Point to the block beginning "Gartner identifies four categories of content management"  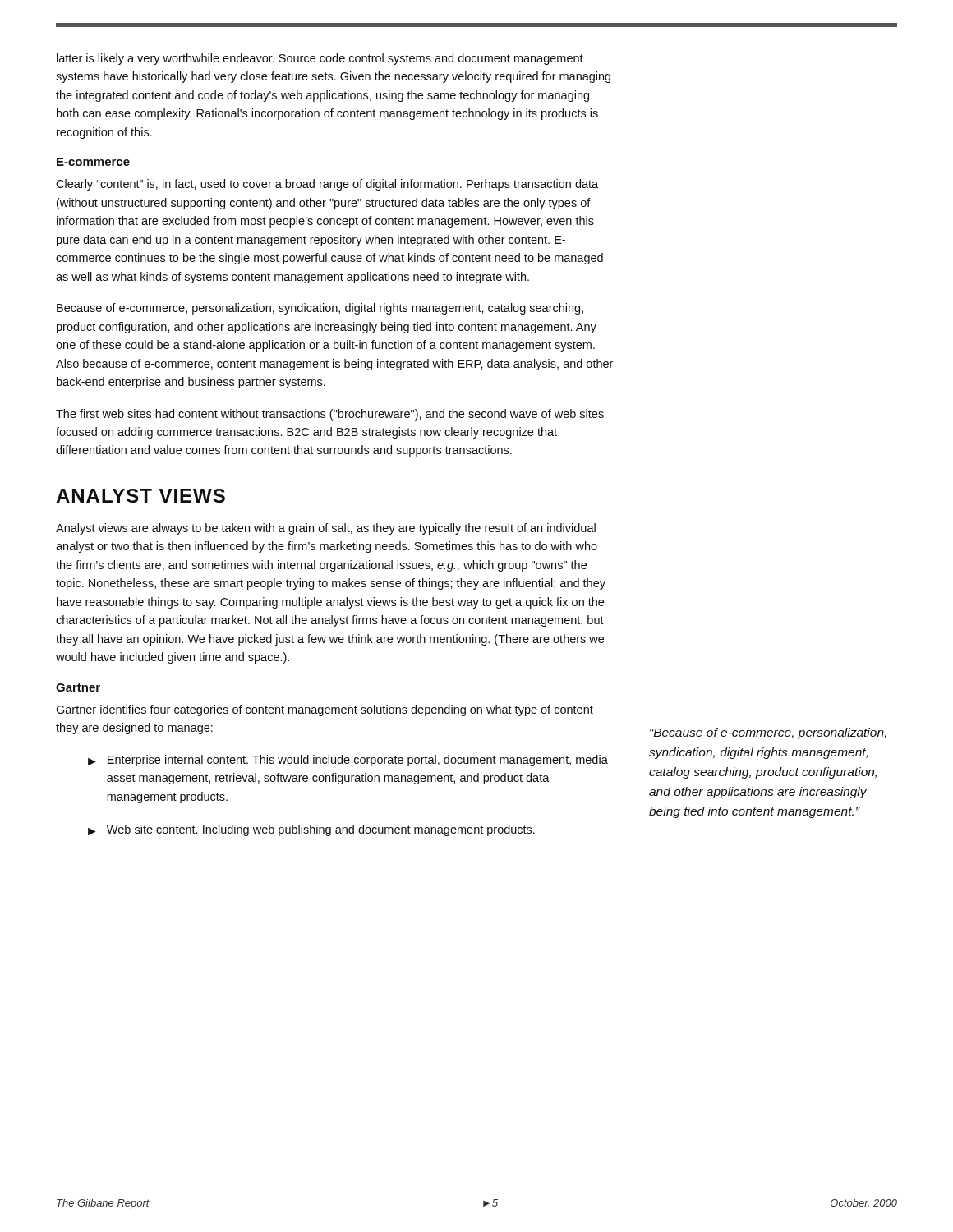pos(324,719)
